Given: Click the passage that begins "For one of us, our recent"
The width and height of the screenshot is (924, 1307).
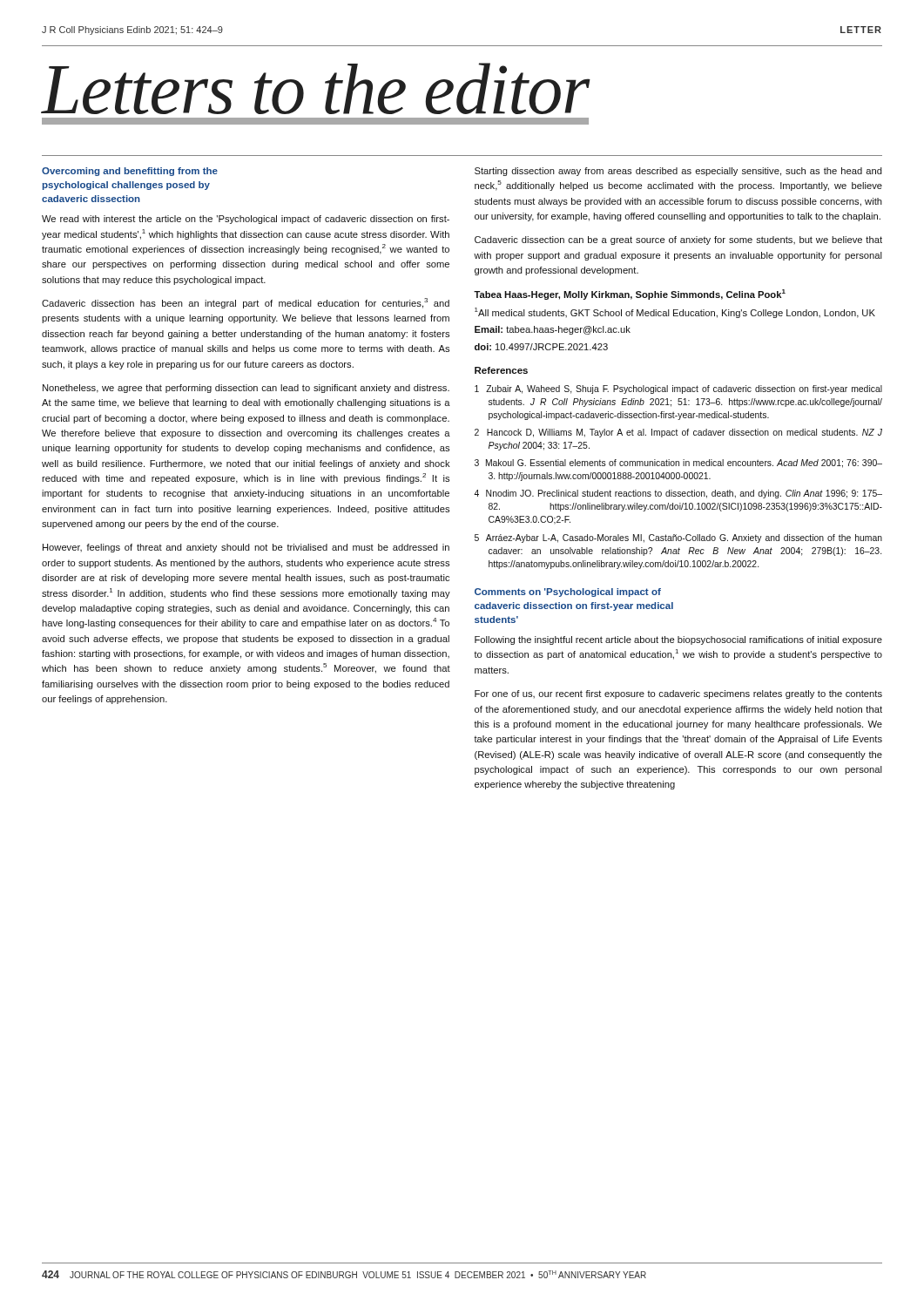Looking at the screenshot, I should point(678,739).
